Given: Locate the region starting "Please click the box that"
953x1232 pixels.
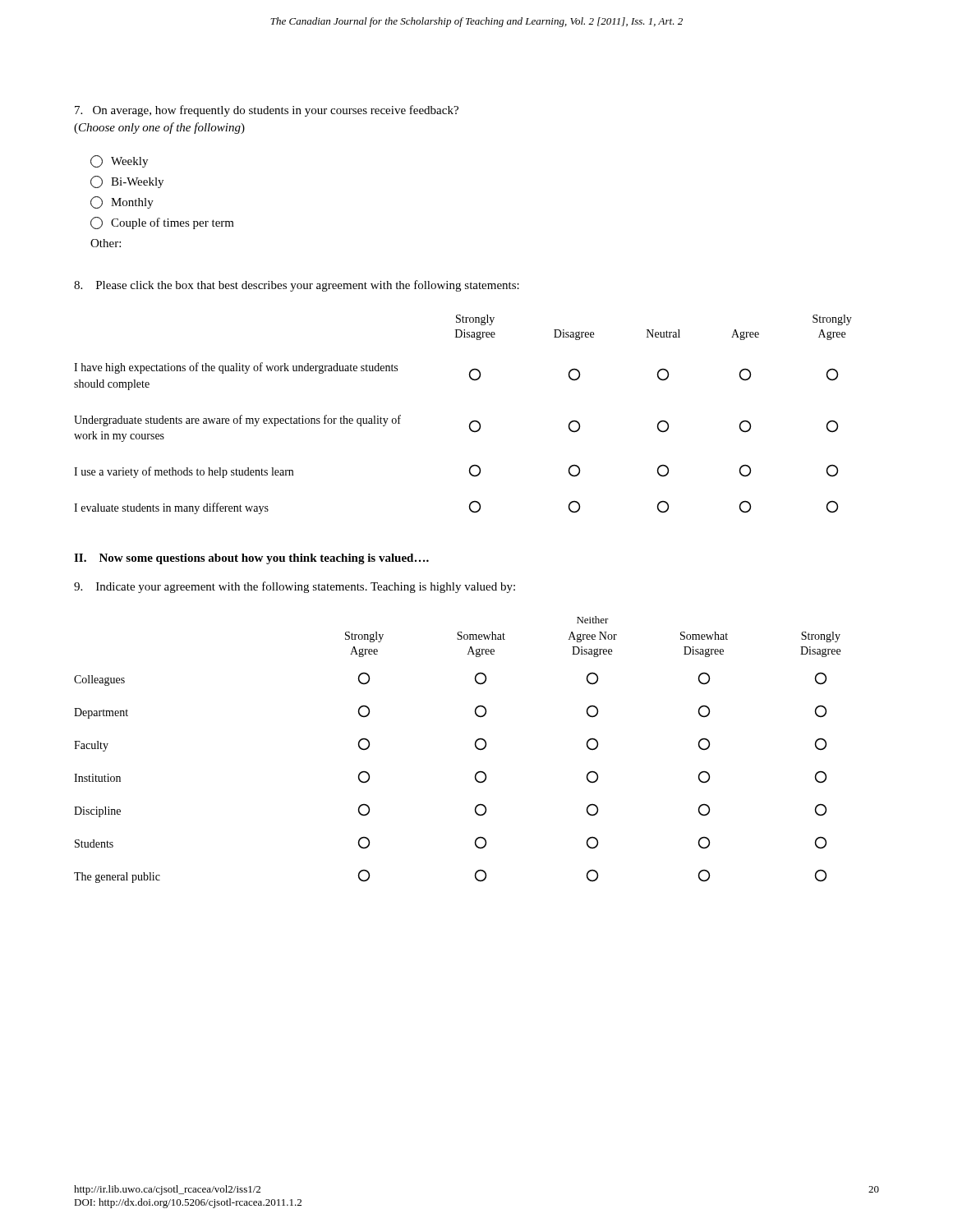Looking at the screenshot, I should (x=476, y=285).
